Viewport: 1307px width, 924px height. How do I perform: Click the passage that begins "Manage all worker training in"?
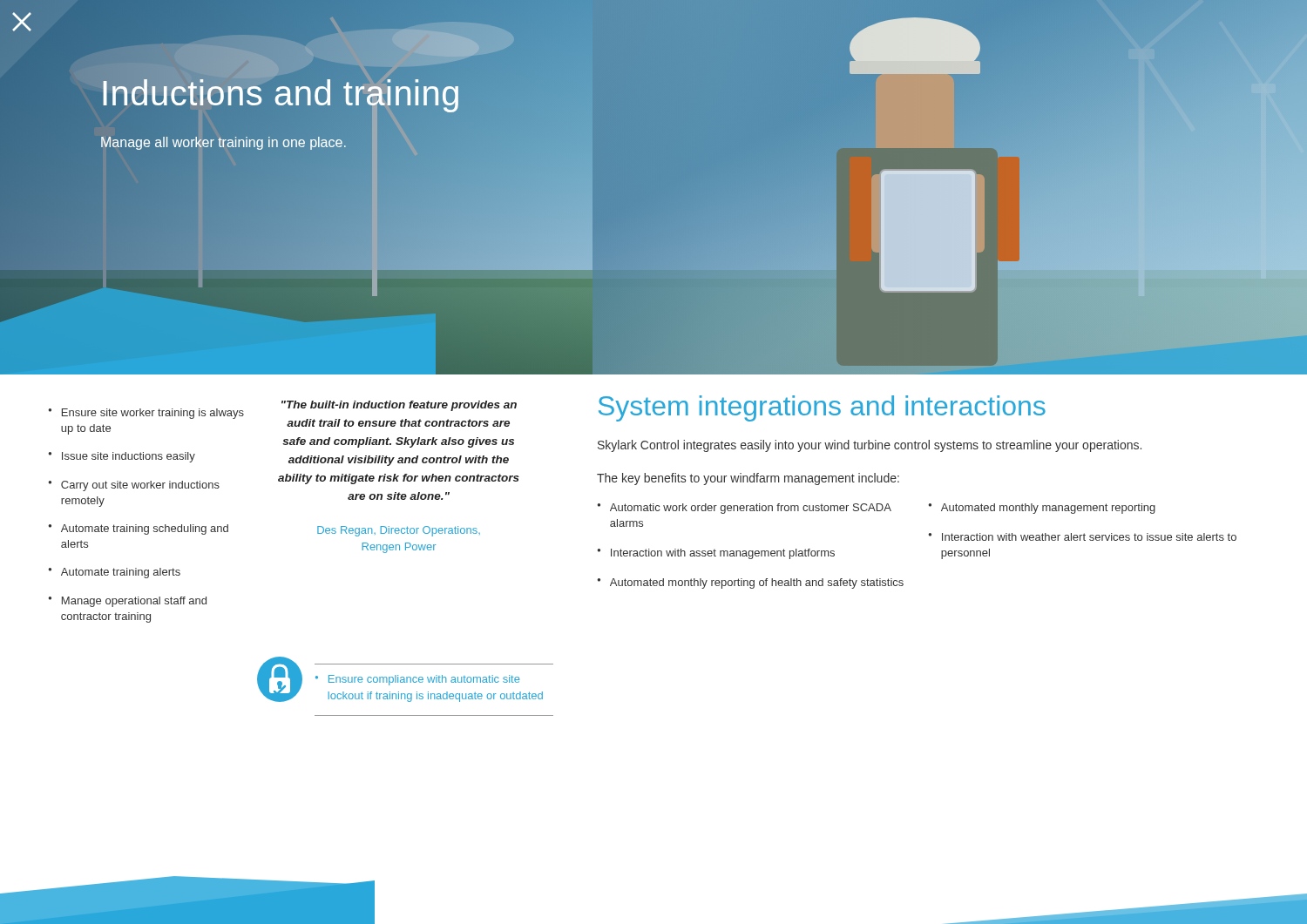[223, 142]
